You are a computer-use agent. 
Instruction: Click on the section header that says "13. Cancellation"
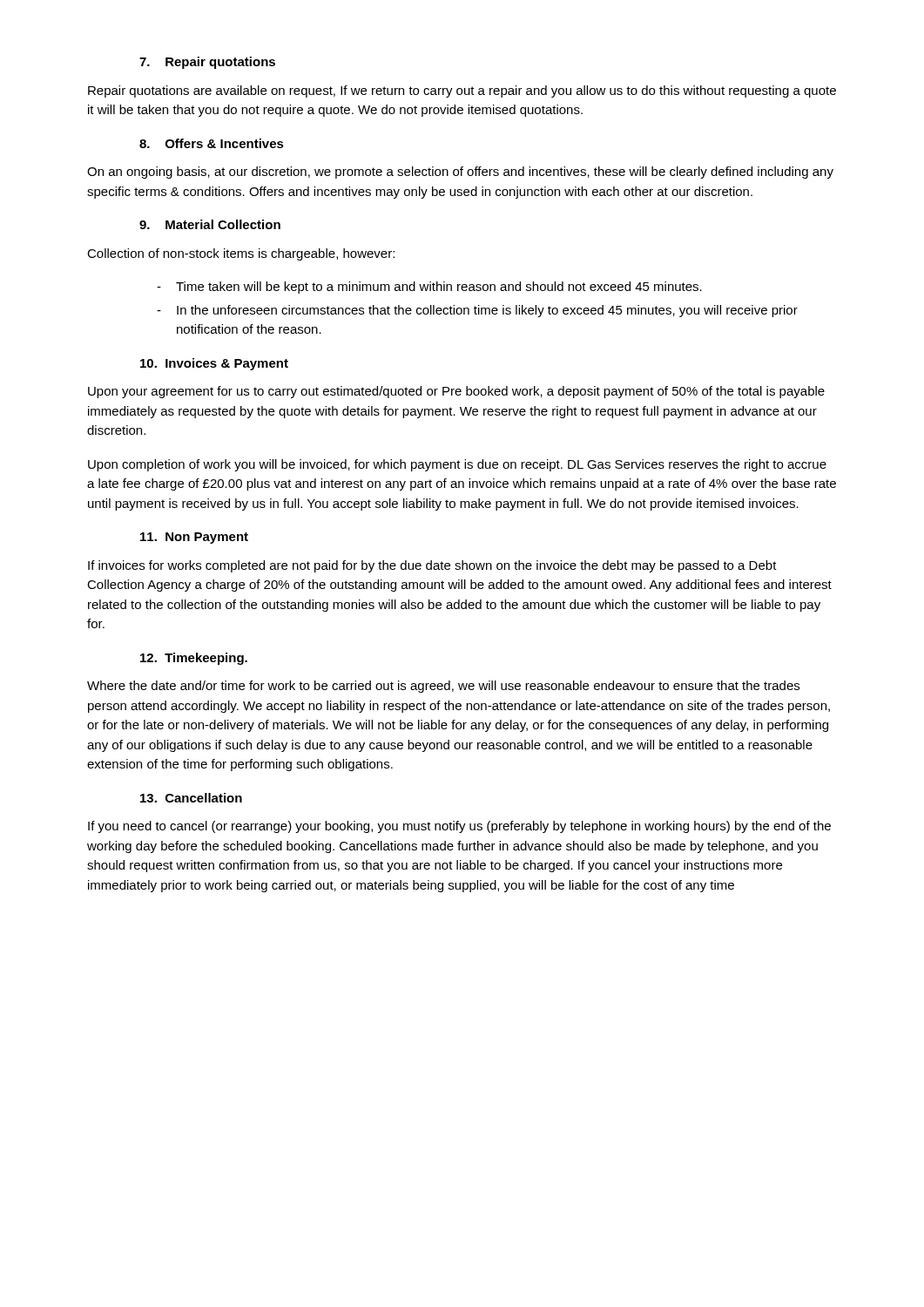tap(191, 797)
